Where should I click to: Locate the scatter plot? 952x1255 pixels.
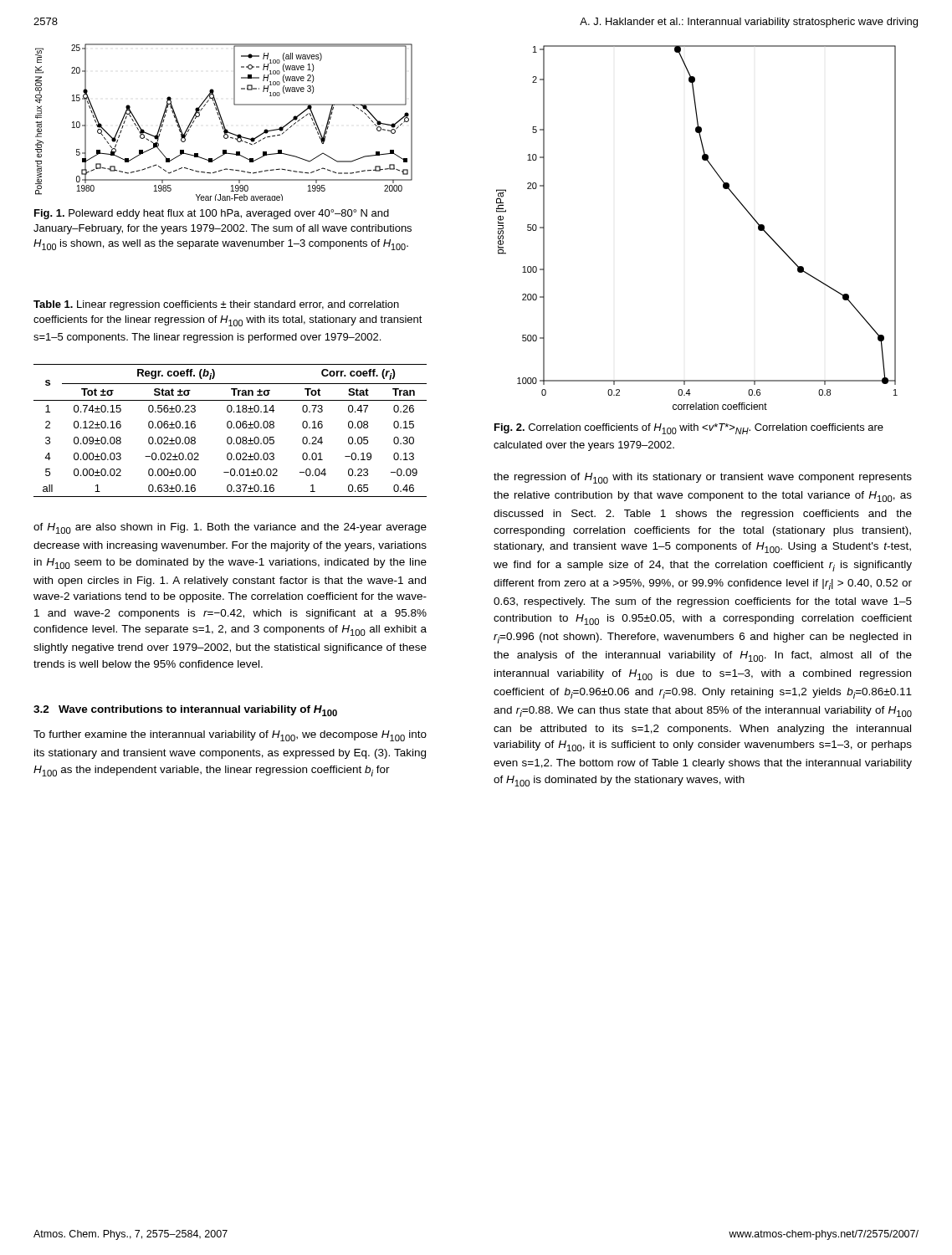[703, 226]
